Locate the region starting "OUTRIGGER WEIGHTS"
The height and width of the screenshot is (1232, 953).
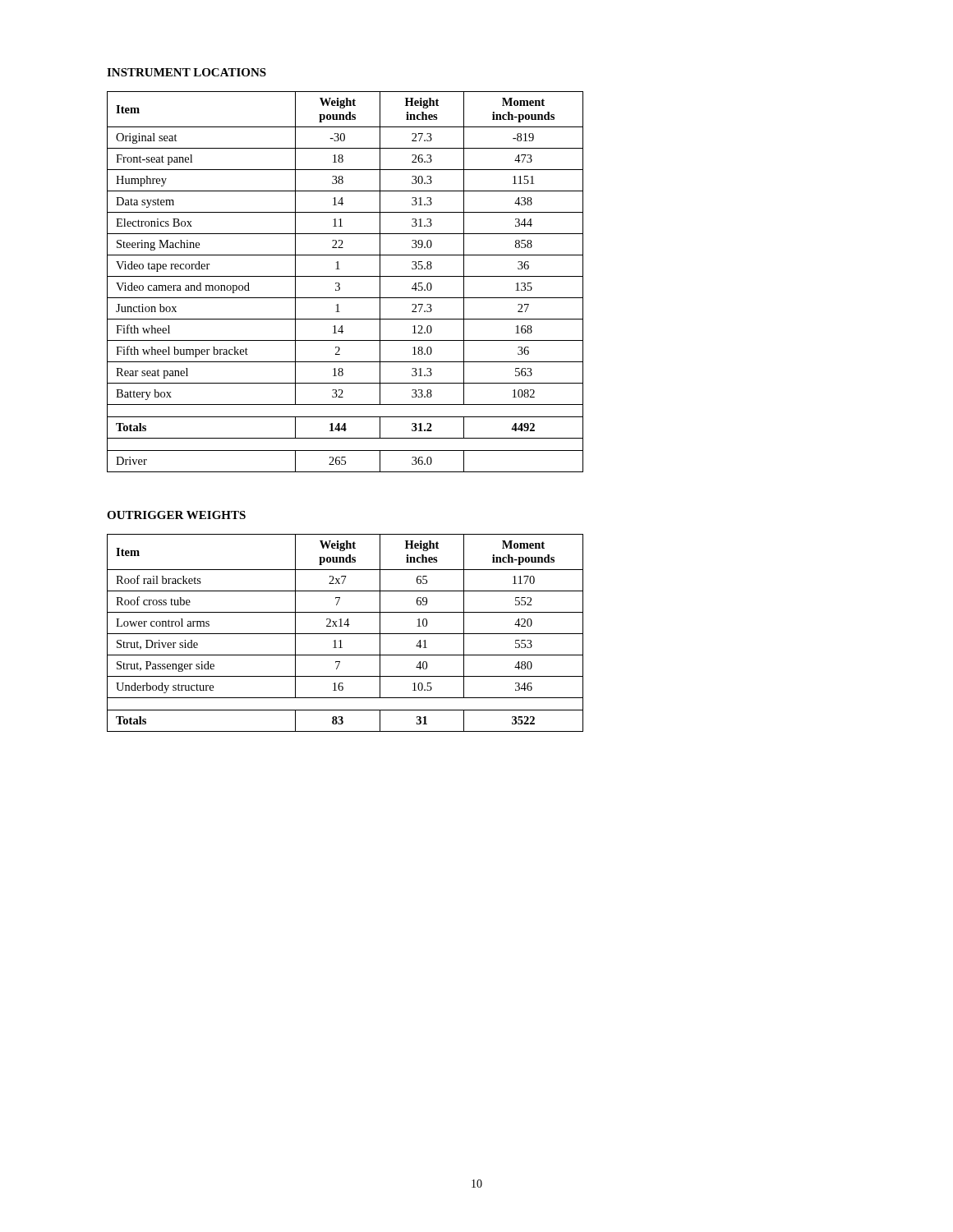tap(176, 515)
